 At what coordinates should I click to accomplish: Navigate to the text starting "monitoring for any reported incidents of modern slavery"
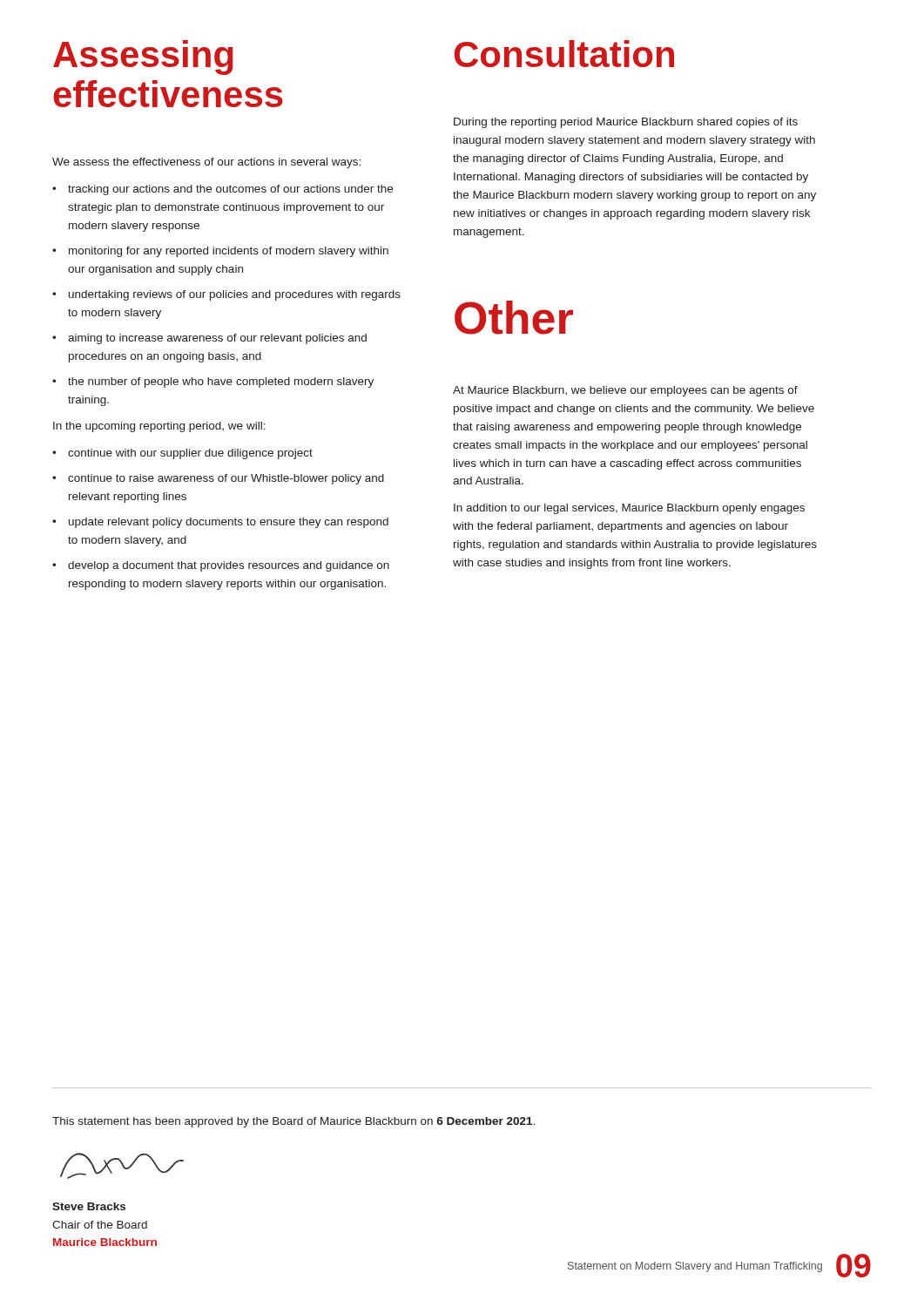click(x=228, y=260)
